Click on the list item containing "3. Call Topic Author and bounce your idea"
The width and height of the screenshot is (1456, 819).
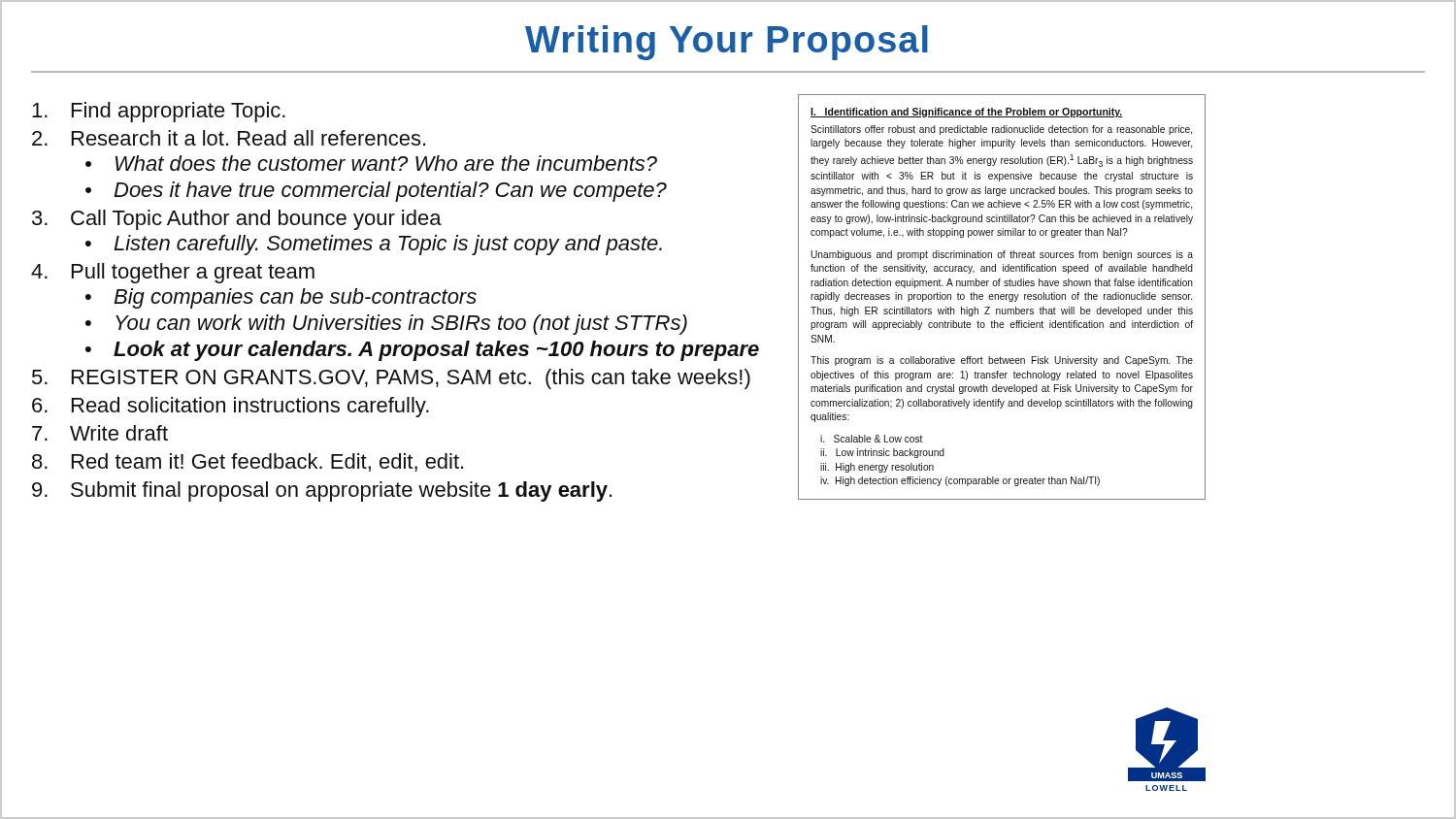coord(236,218)
